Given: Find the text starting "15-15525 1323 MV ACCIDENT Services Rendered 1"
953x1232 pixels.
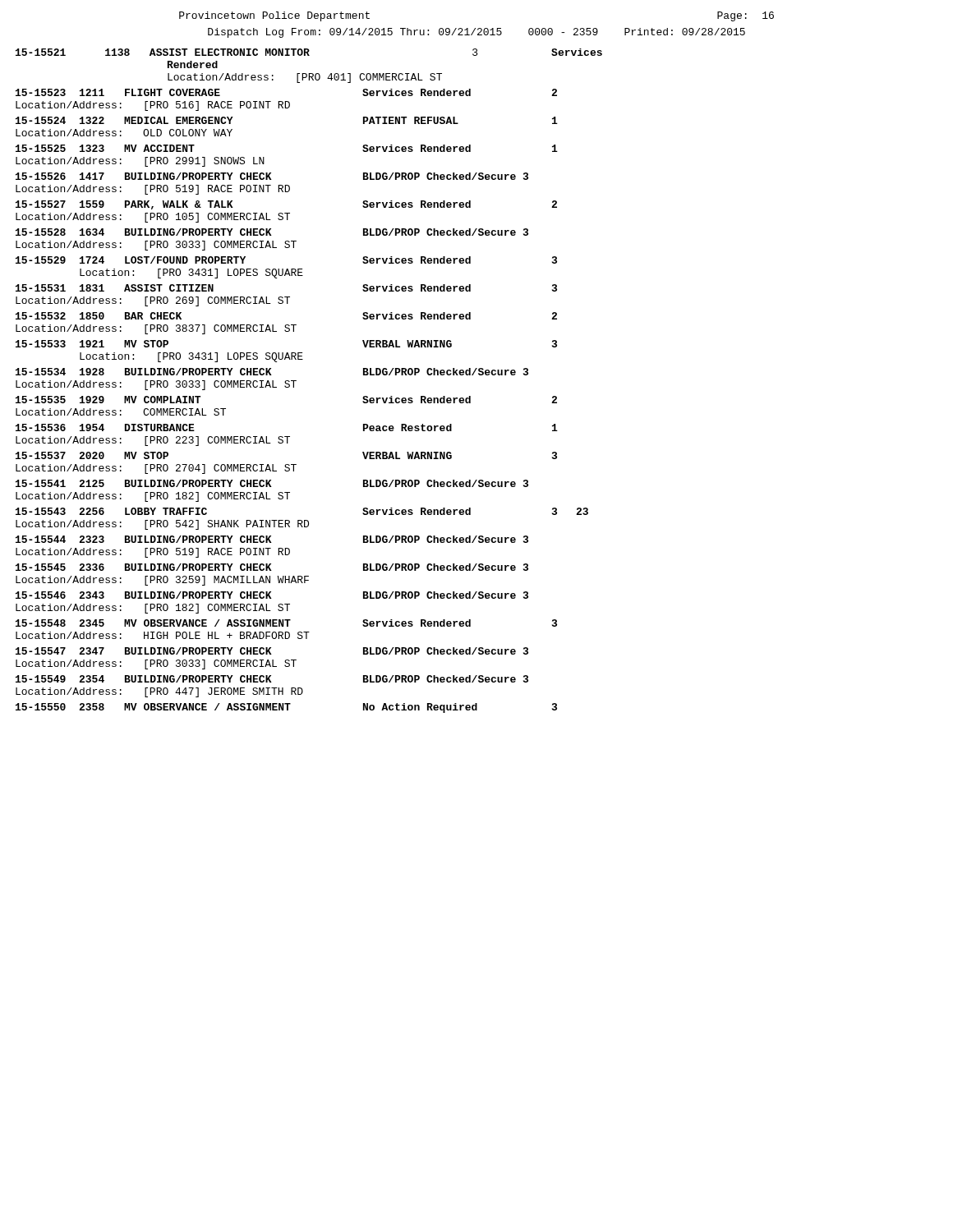Looking at the screenshot, I should (x=476, y=155).
